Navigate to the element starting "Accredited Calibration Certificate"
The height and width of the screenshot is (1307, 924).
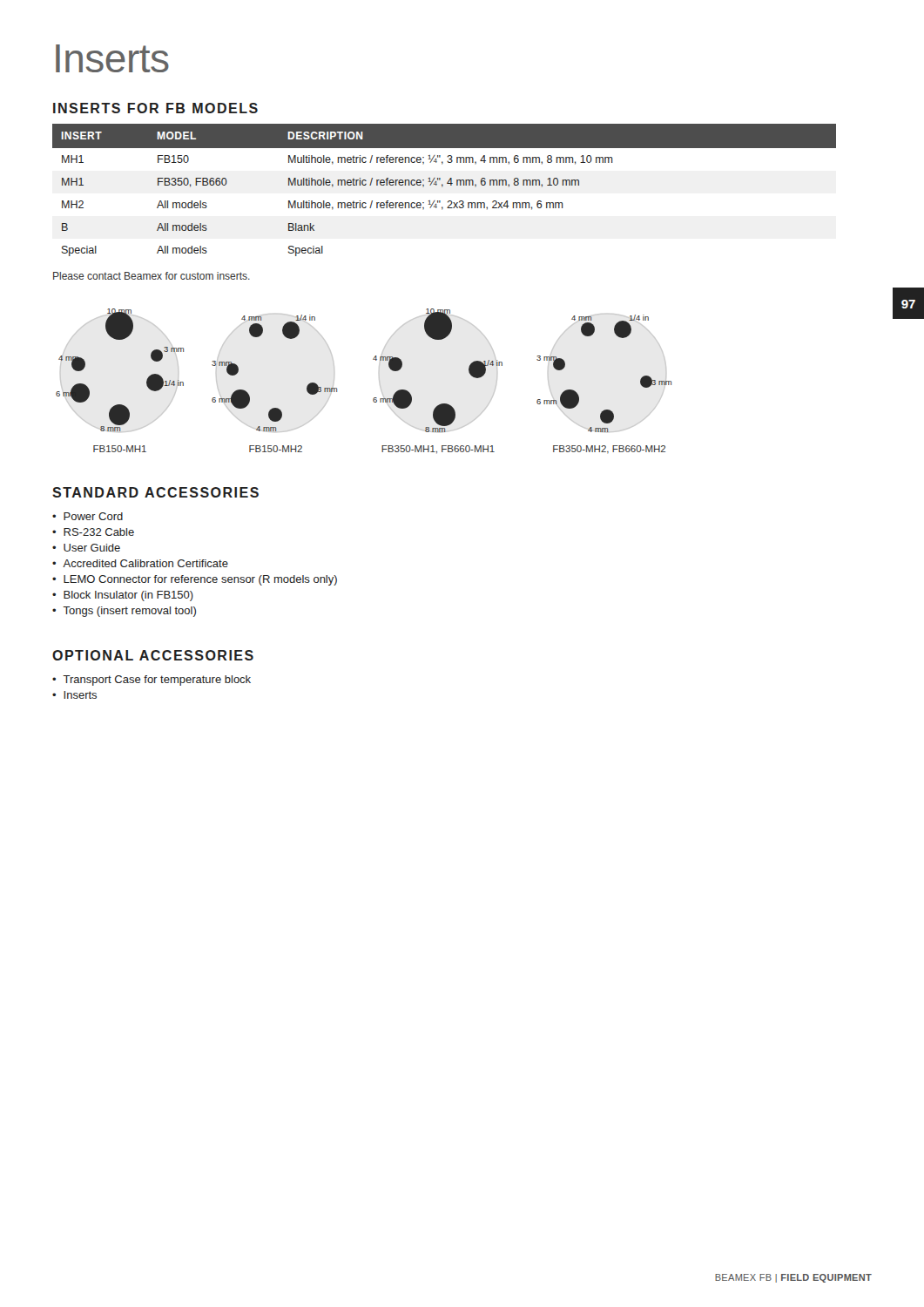[146, 563]
